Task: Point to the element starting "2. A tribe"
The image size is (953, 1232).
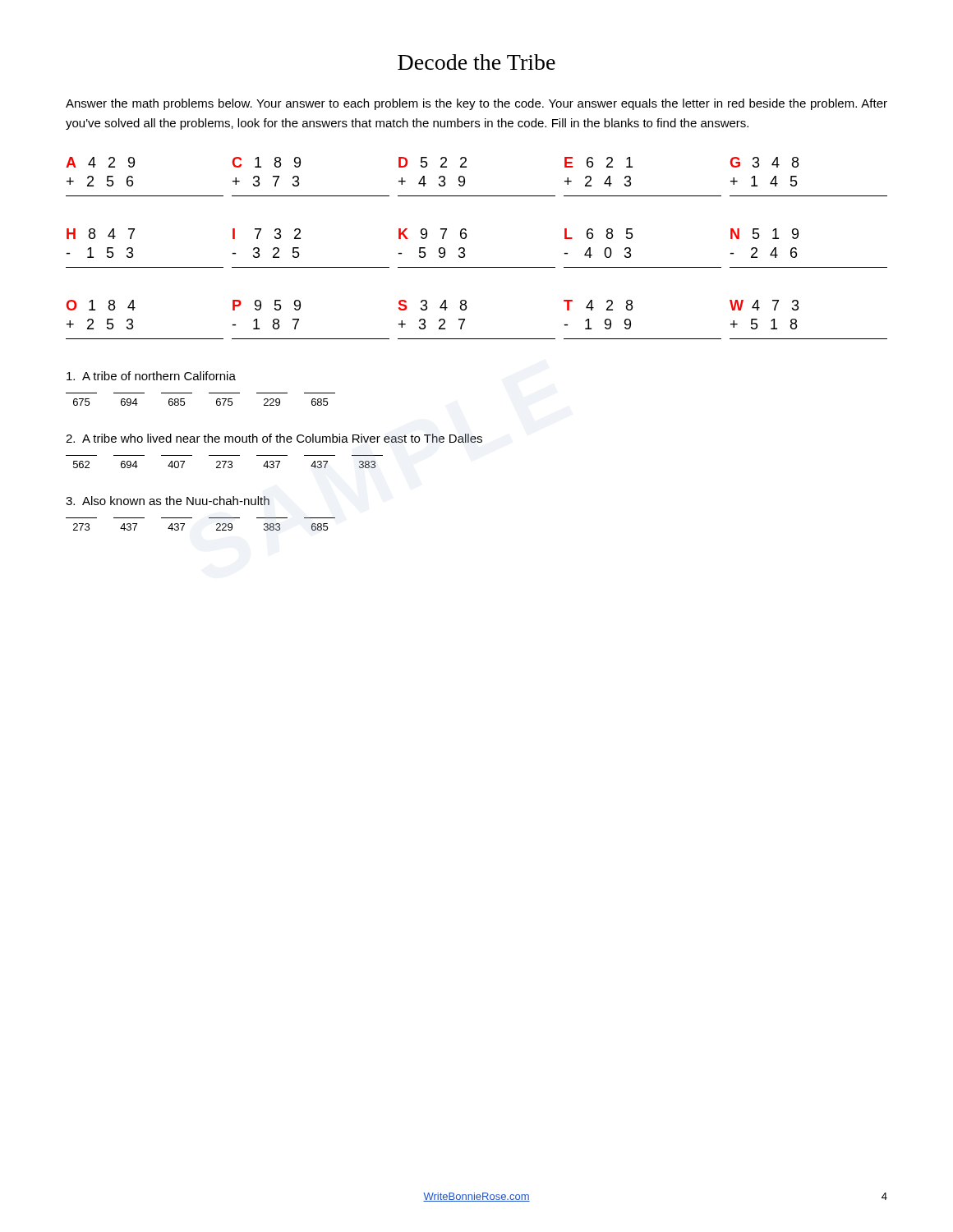Action: [x=476, y=451]
